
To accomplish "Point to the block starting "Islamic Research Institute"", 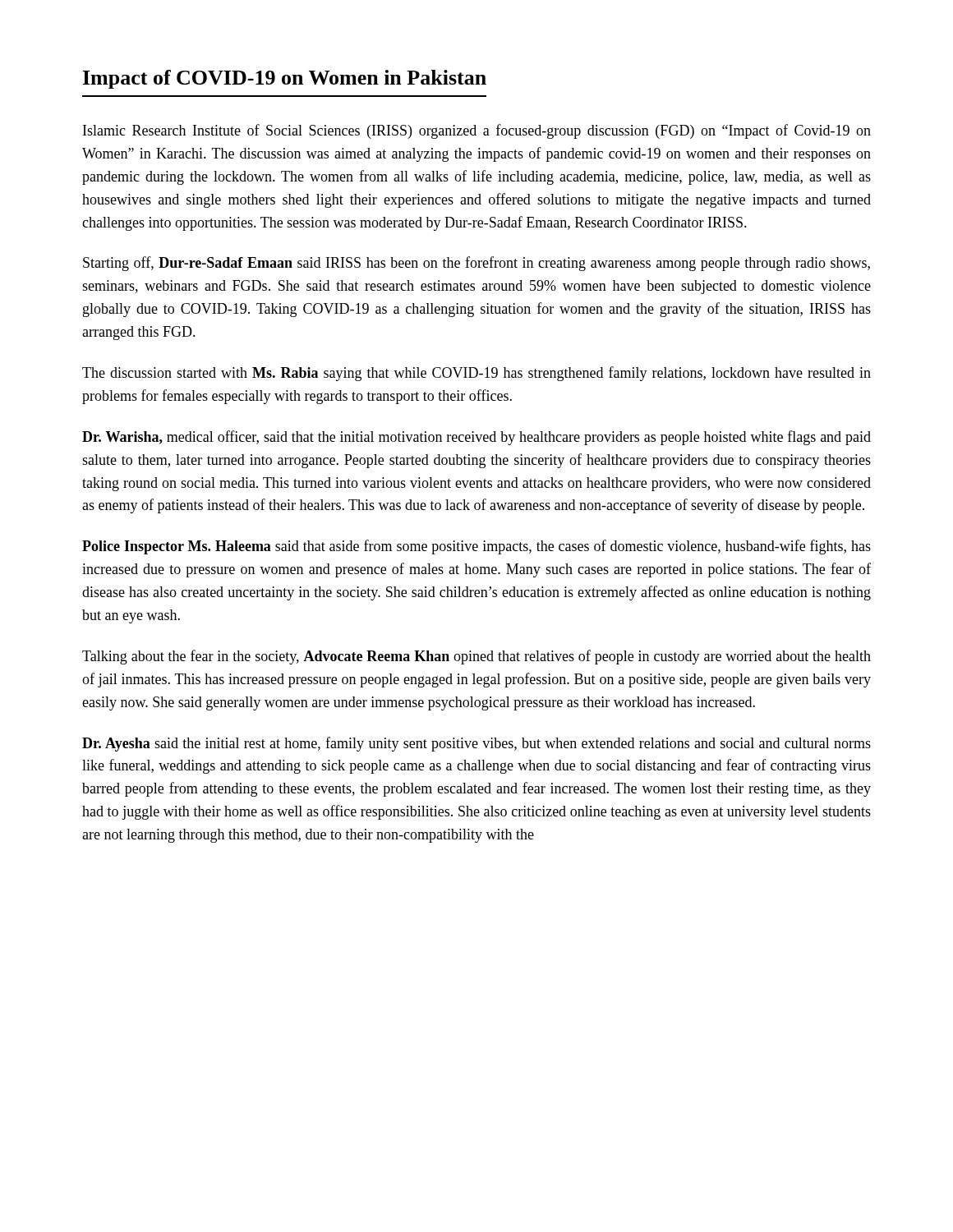I will point(476,176).
